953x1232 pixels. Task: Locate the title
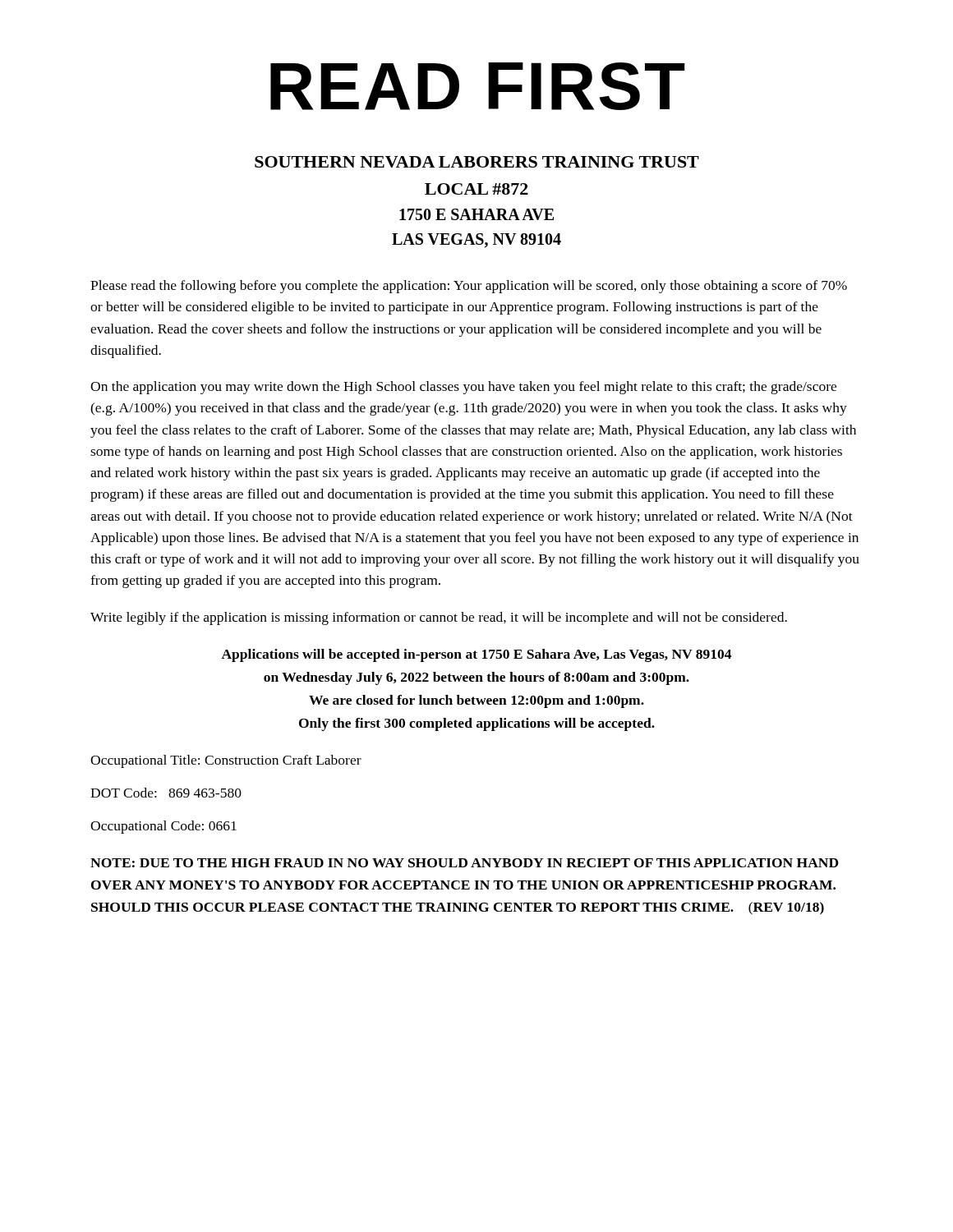[476, 86]
